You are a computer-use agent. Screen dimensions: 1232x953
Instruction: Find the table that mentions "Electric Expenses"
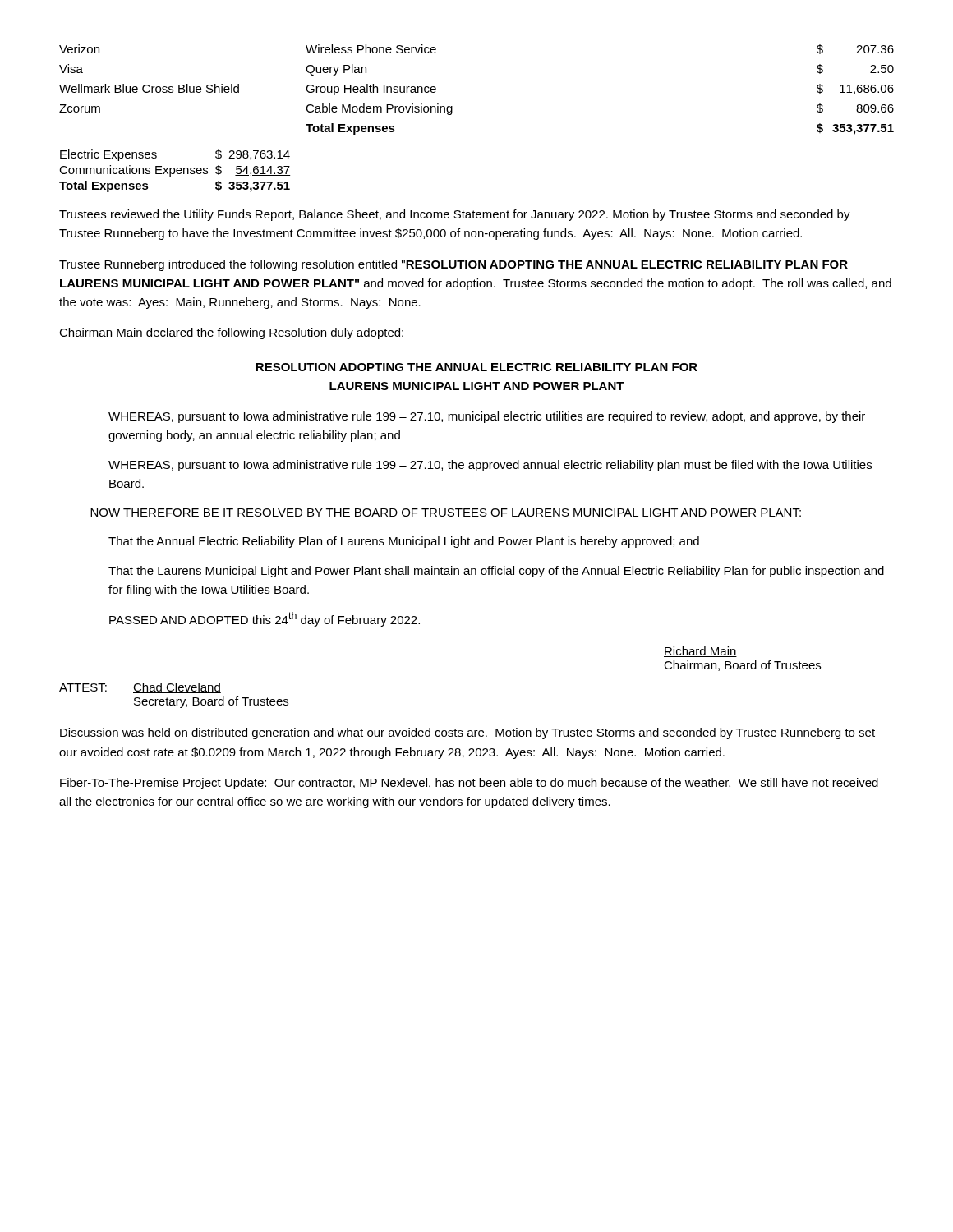point(476,170)
